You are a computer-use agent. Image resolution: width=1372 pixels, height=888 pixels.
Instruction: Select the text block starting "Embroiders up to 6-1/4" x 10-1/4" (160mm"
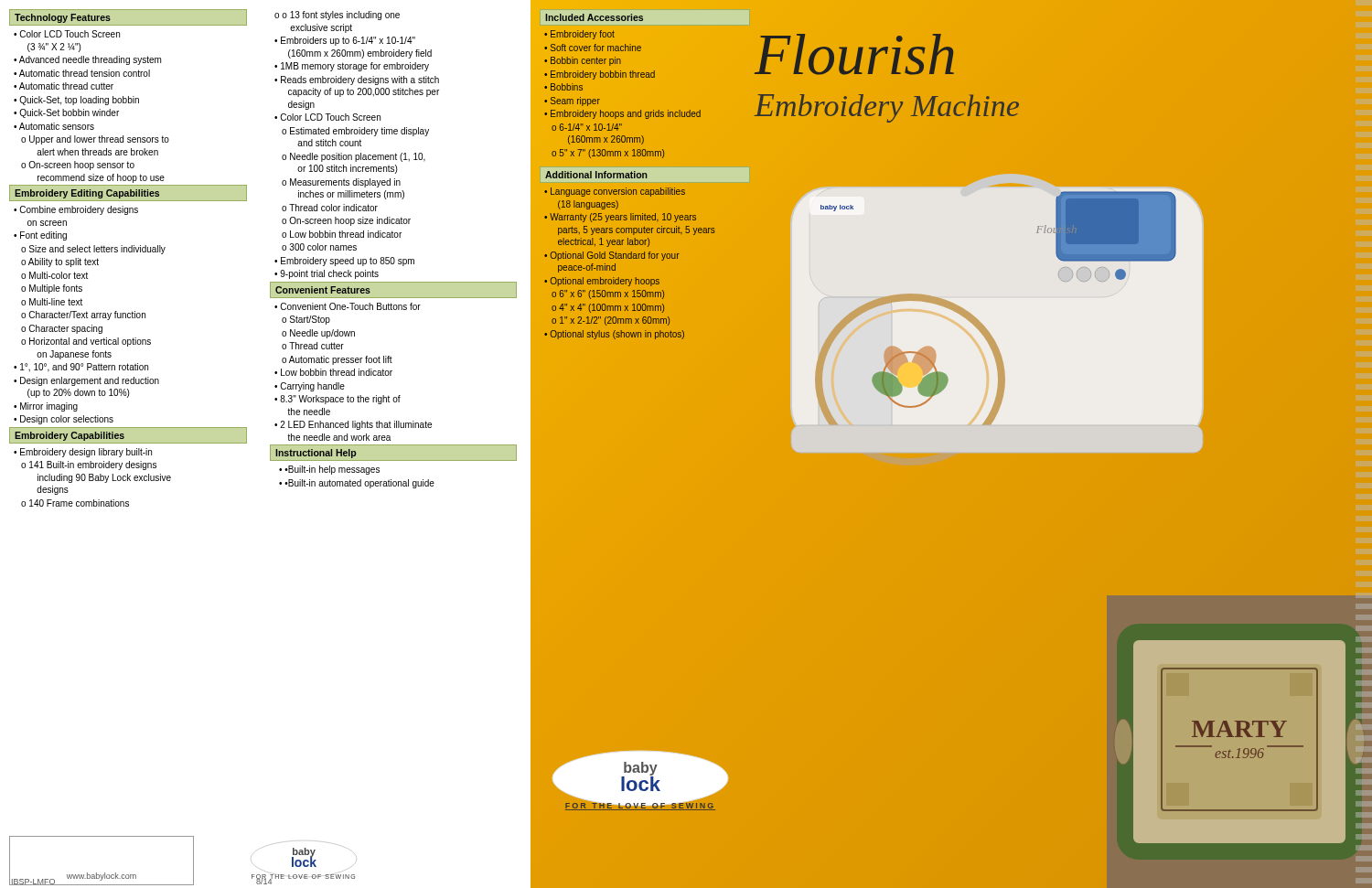coord(356,47)
